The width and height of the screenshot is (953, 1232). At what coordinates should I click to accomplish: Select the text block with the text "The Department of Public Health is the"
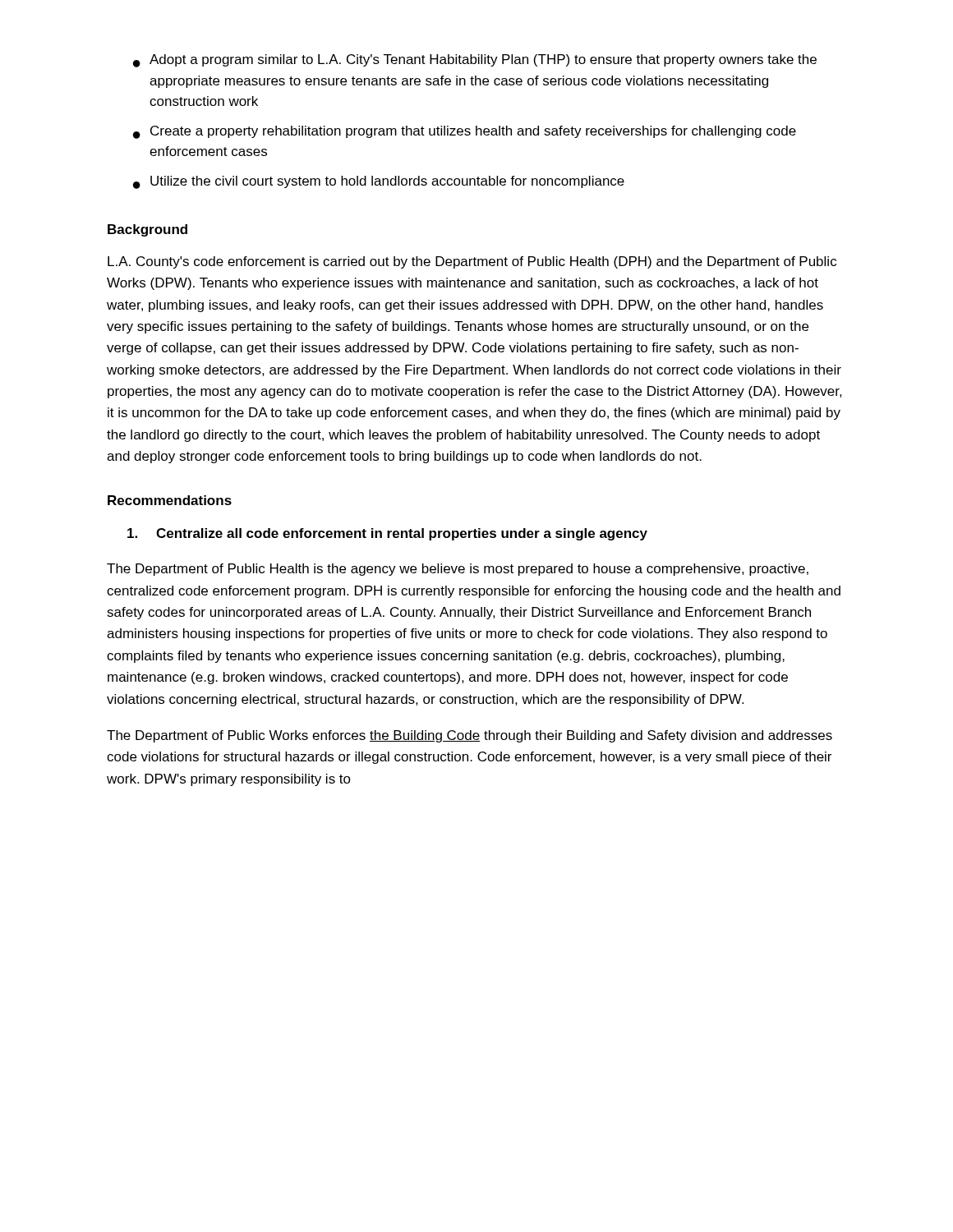click(474, 634)
